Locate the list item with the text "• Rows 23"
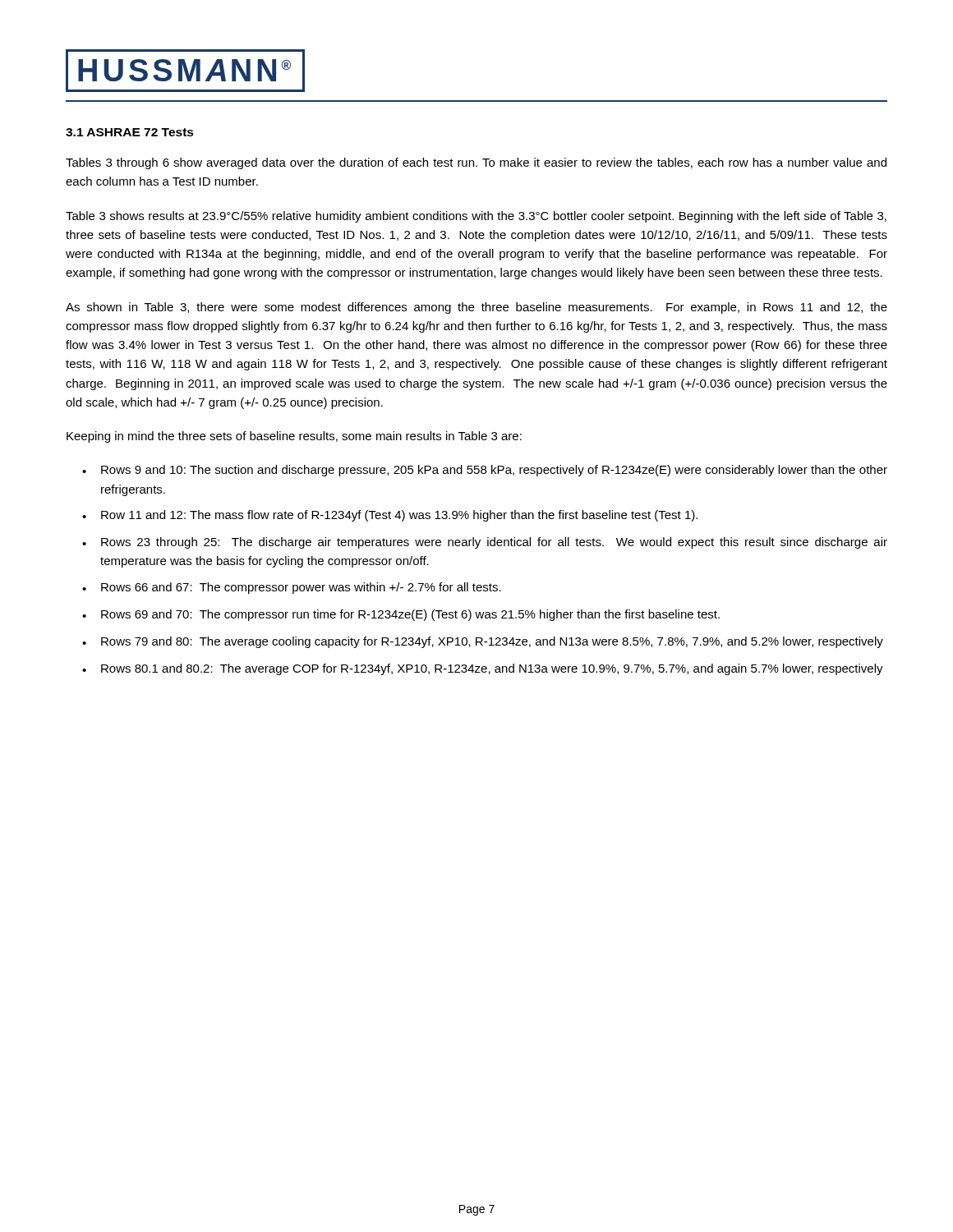 click(485, 551)
